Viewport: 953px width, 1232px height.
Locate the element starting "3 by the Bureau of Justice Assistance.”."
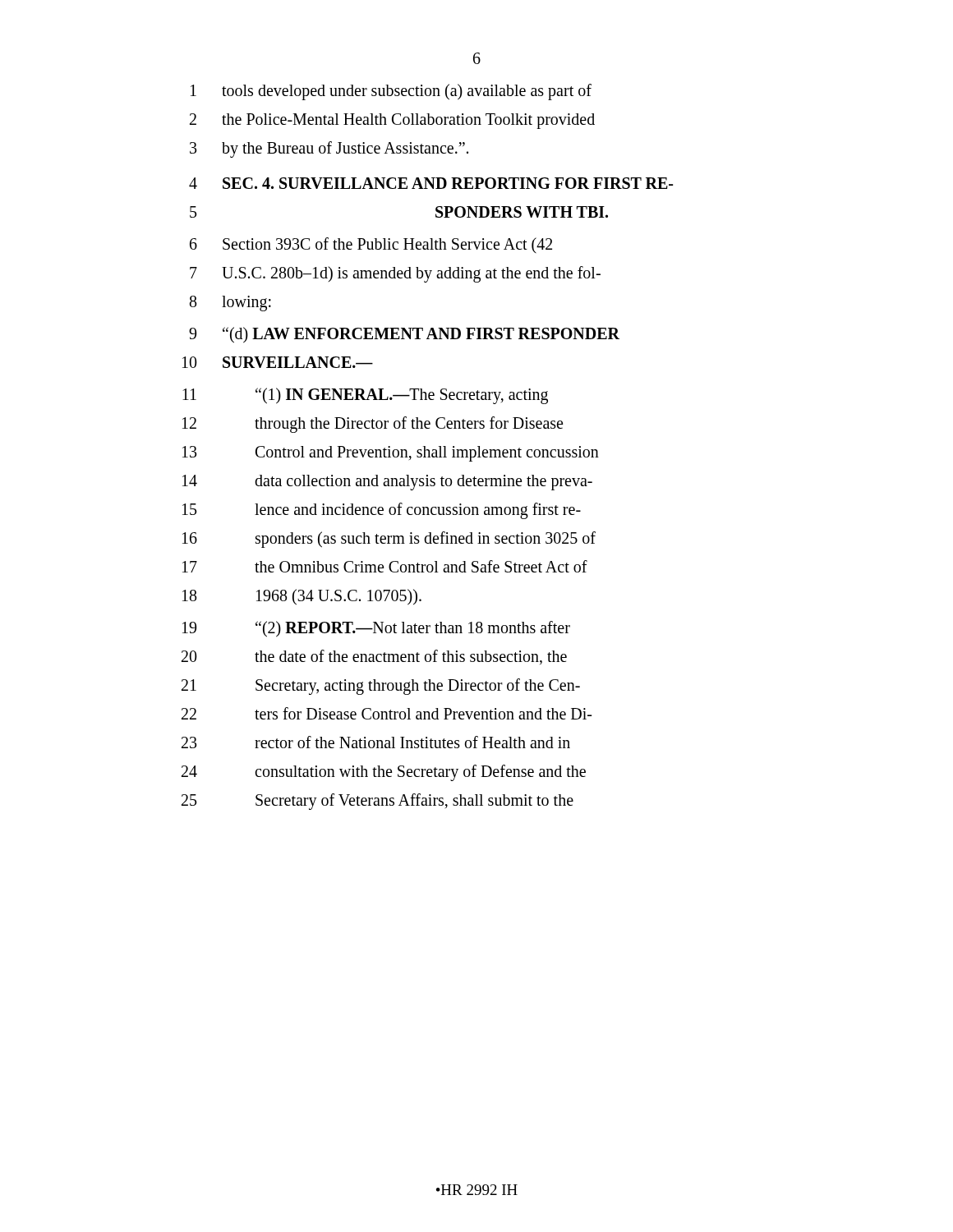(313, 148)
